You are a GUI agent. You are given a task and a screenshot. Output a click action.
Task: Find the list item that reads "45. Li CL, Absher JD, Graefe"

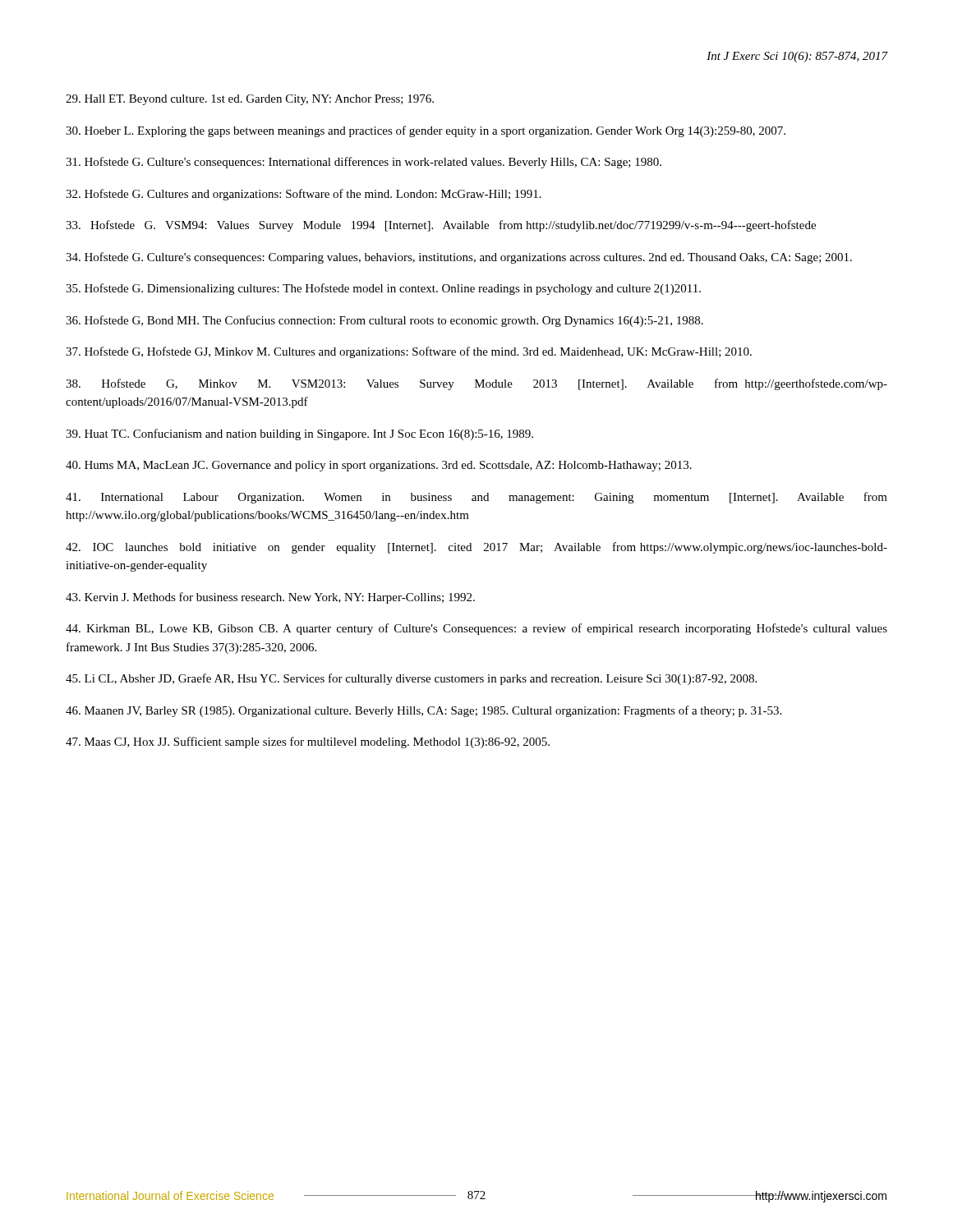[412, 678]
